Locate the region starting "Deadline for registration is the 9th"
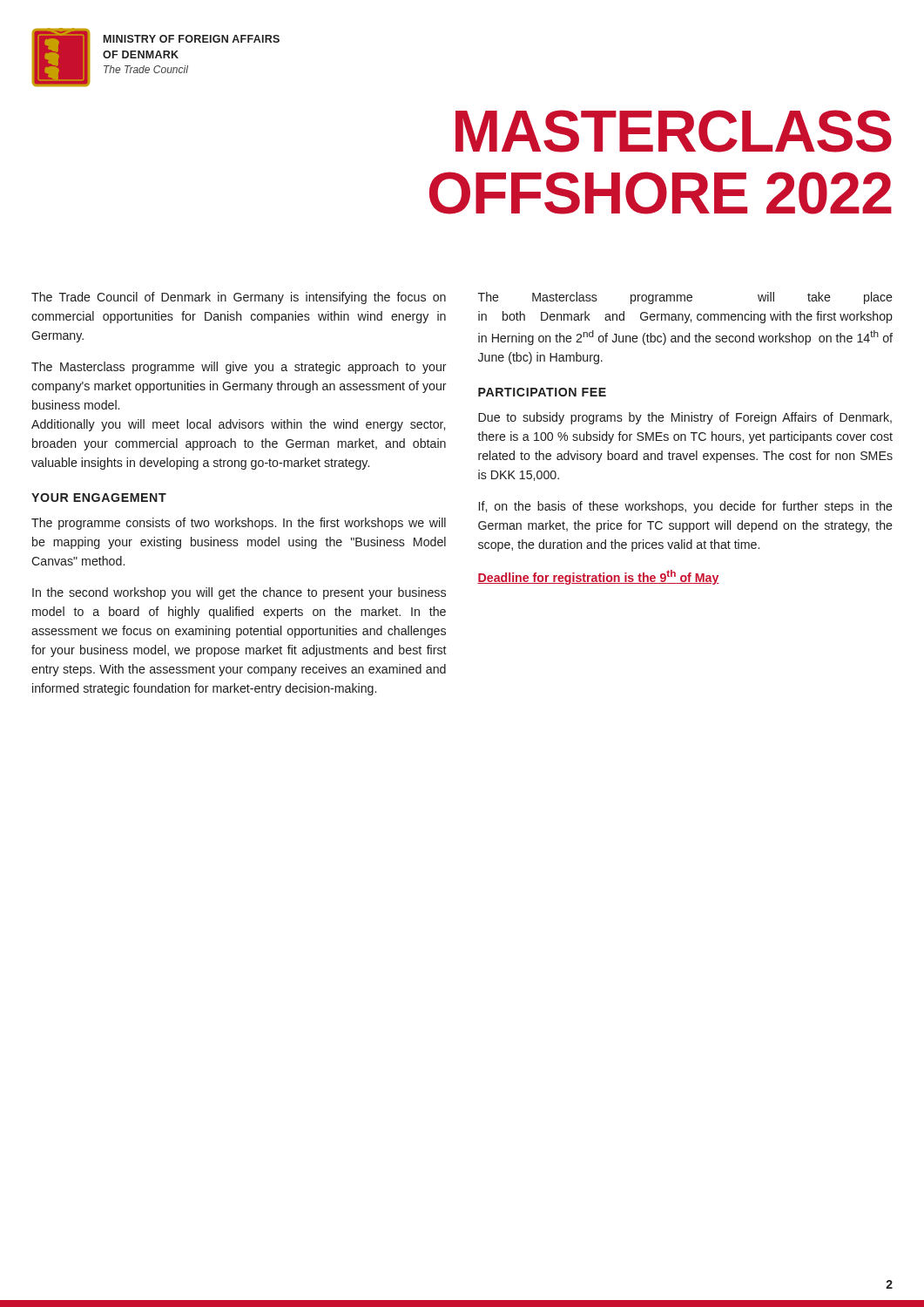This screenshot has width=924, height=1307. pos(598,576)
